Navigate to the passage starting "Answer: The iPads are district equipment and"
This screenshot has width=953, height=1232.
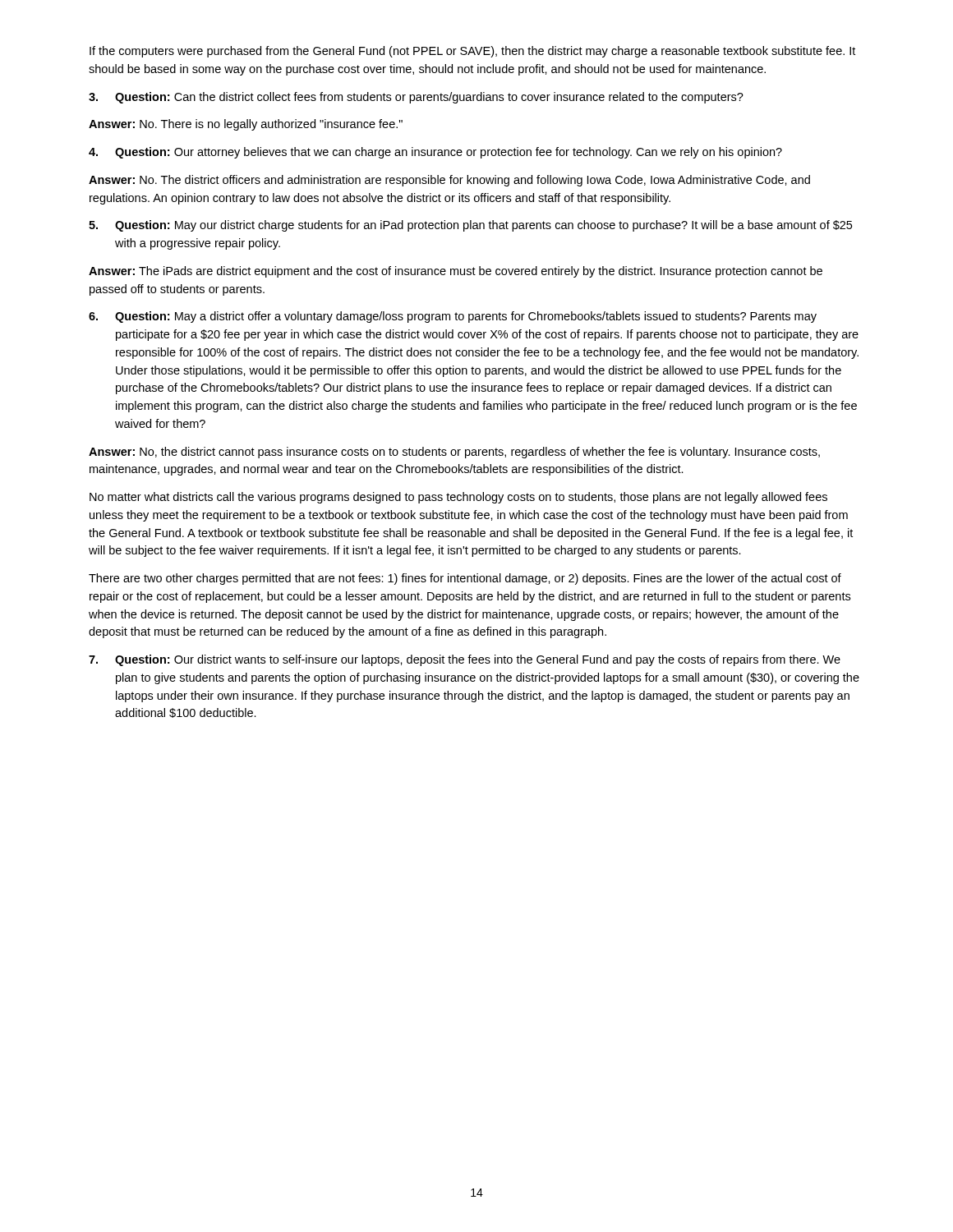pyautogui.click(x=456, y=280)
